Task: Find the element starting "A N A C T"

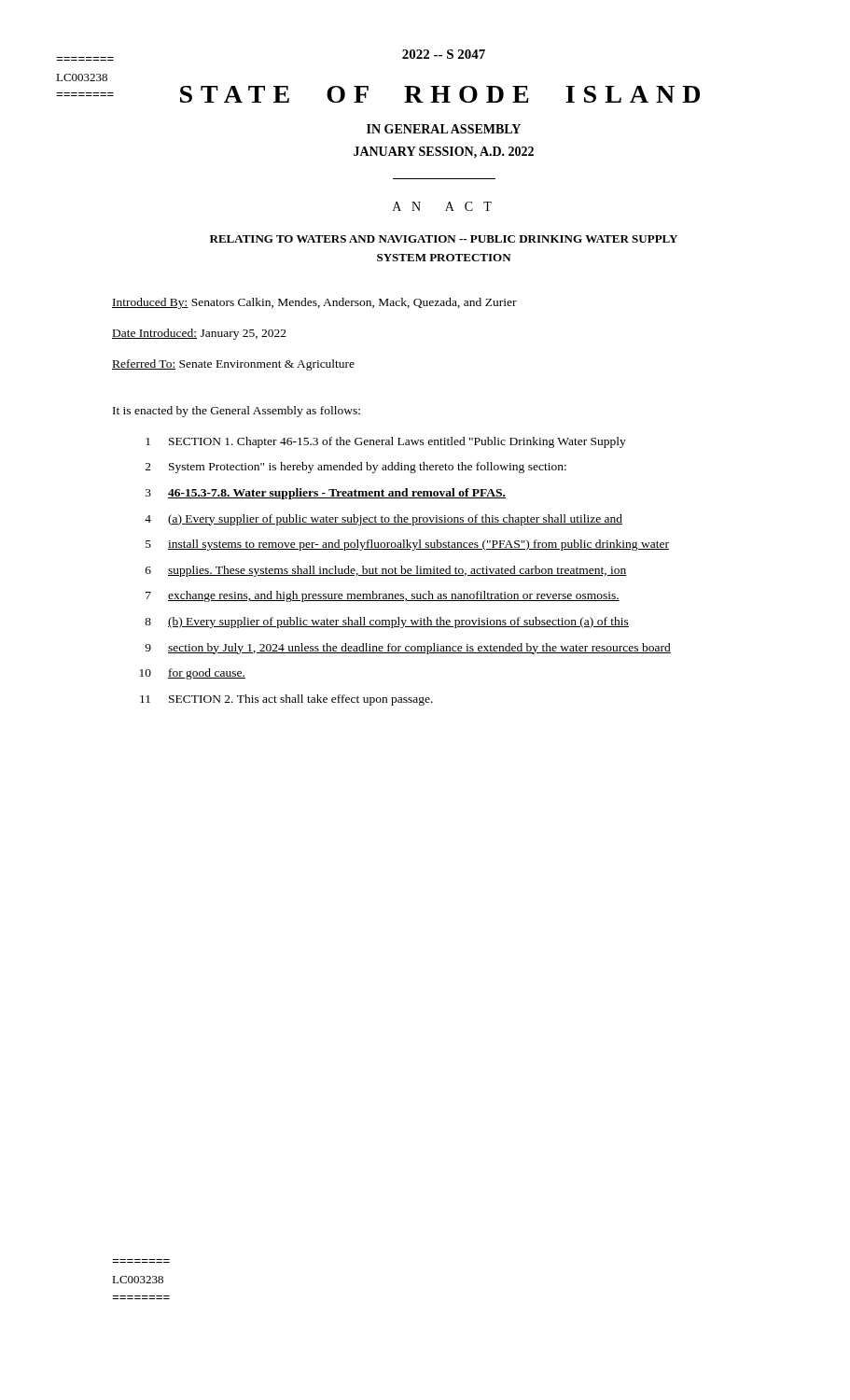Action: pos(444,207)
